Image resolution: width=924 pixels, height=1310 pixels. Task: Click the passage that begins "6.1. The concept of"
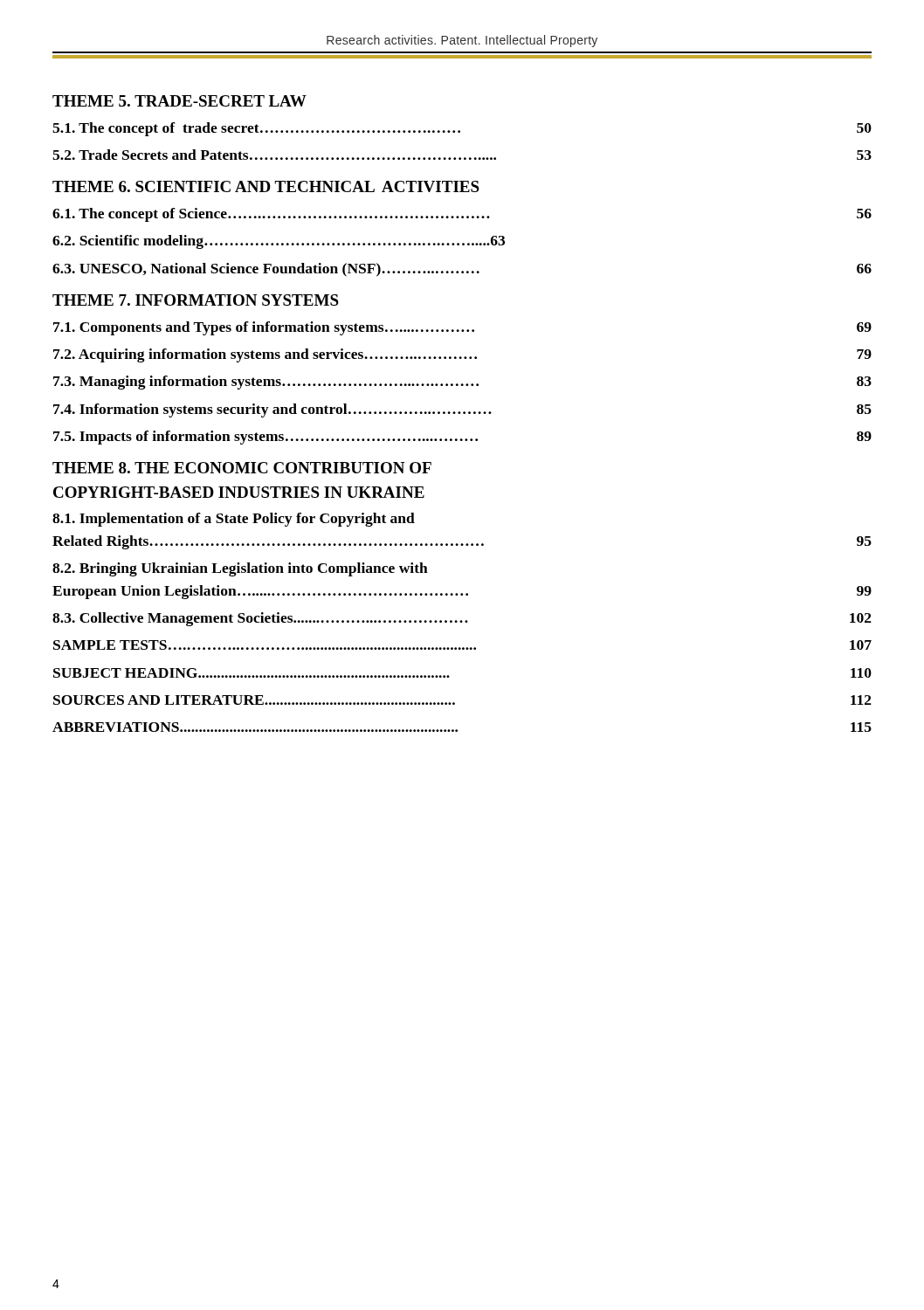point(462,214)
